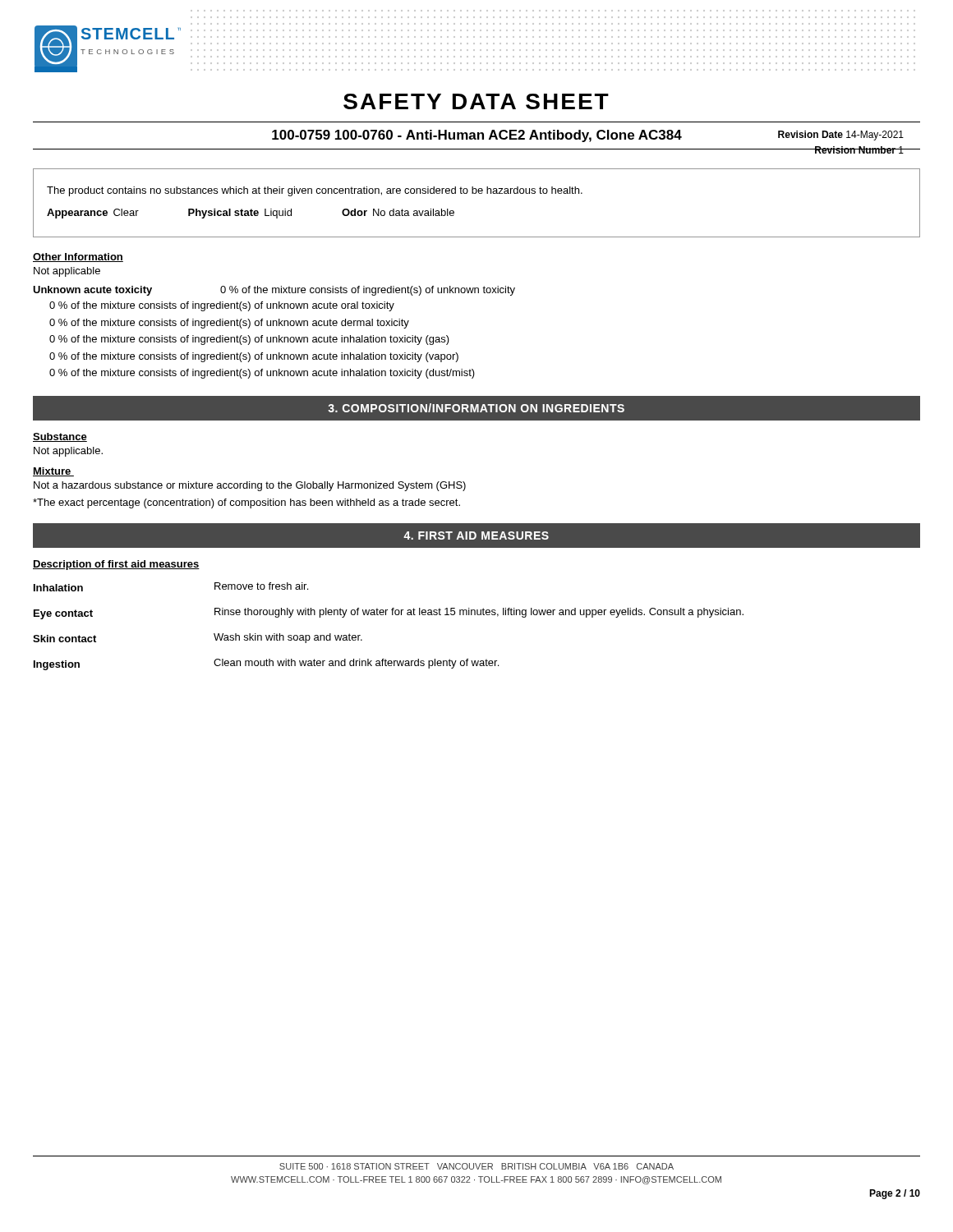The width and height of the screenshot is (953, 1232).
Task: Locate the text block with the text "Revision Date 14-May-2021 Revision Number"
Action: 841,143
